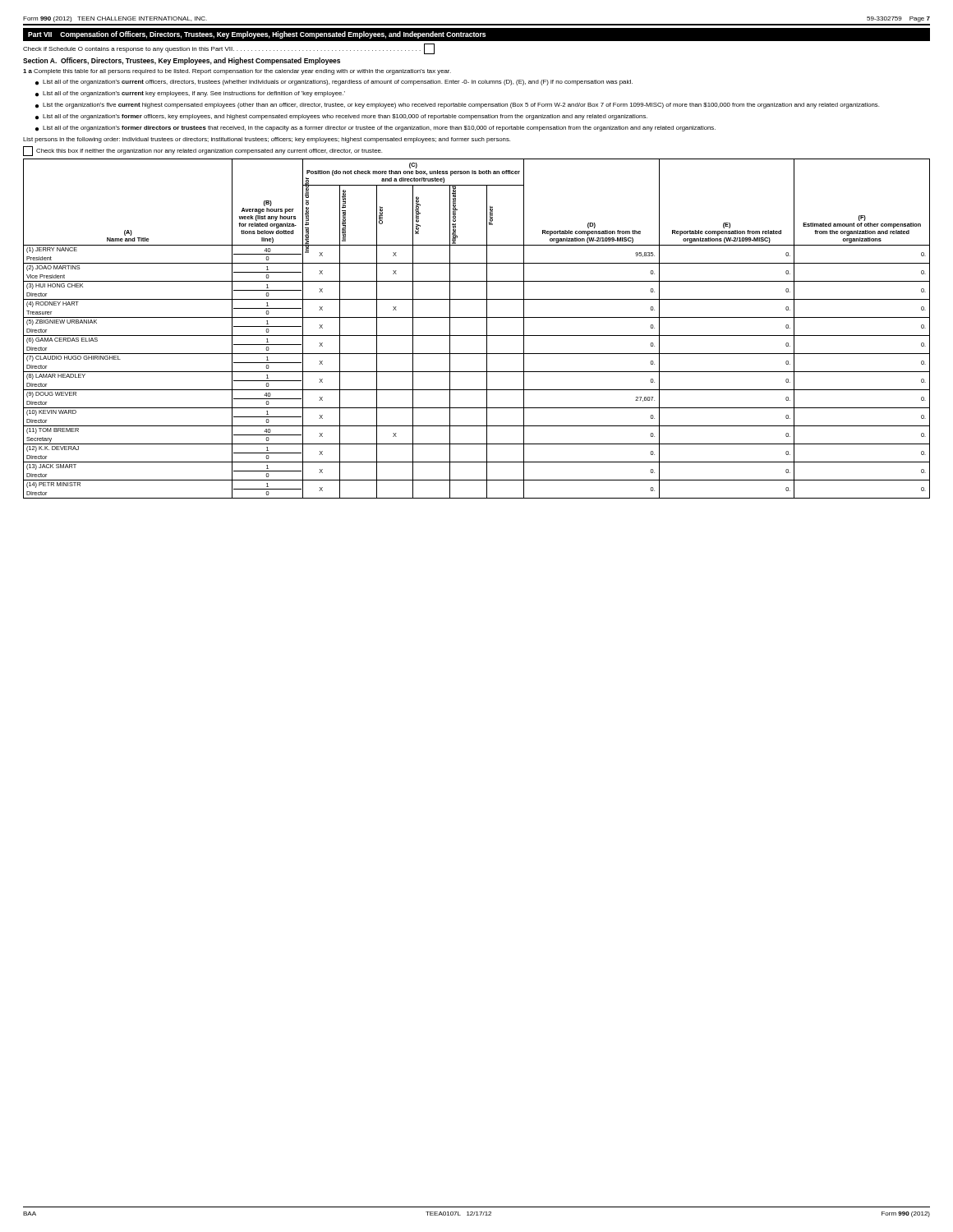This screenshot has height=1232, width=953.
Task: Where is the passage that starts "Check if Schedule O contains a"?
Action: pos(229,49)
